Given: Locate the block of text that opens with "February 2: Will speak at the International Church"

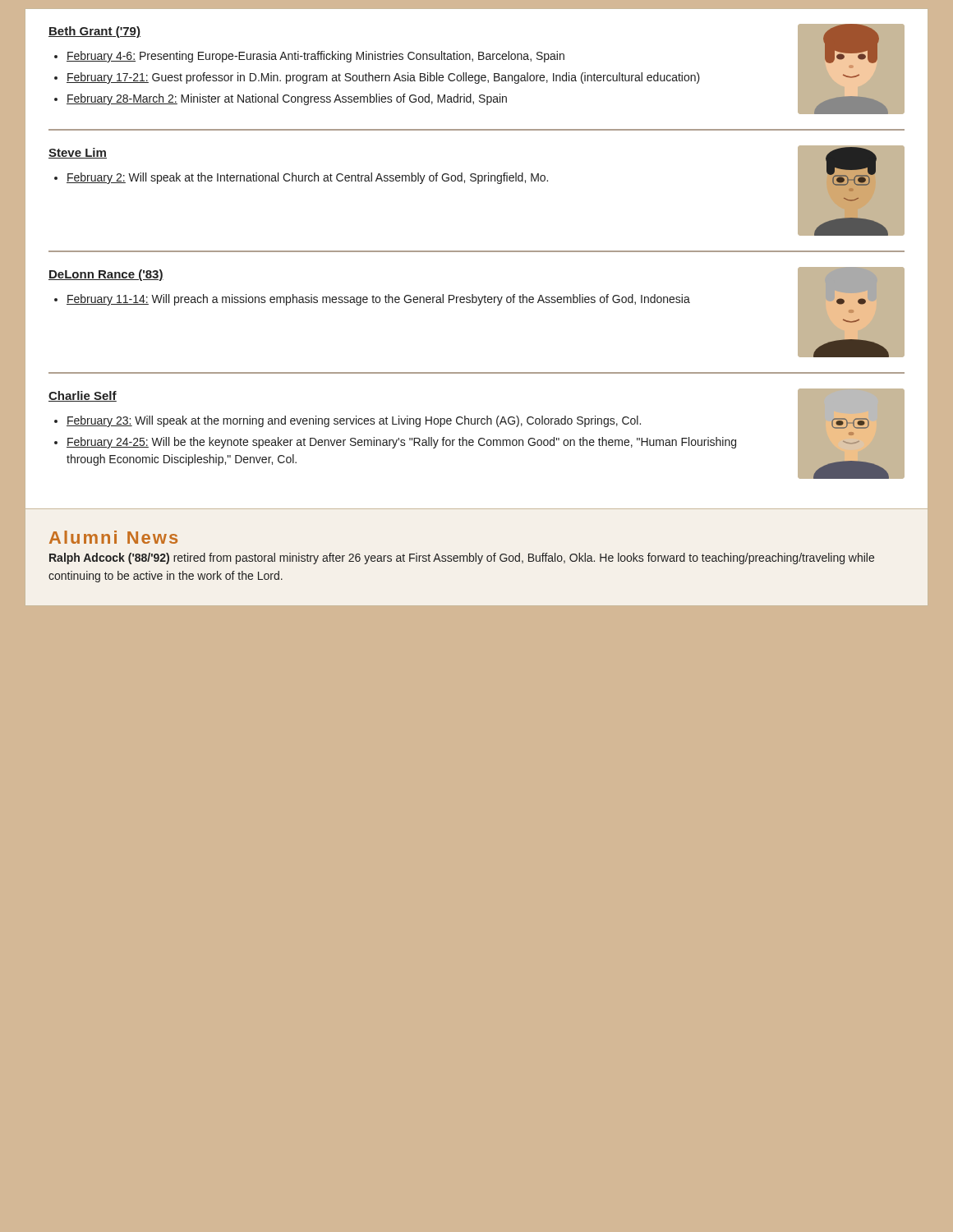Looking at the screenshot, I should (x=308, y=177).
